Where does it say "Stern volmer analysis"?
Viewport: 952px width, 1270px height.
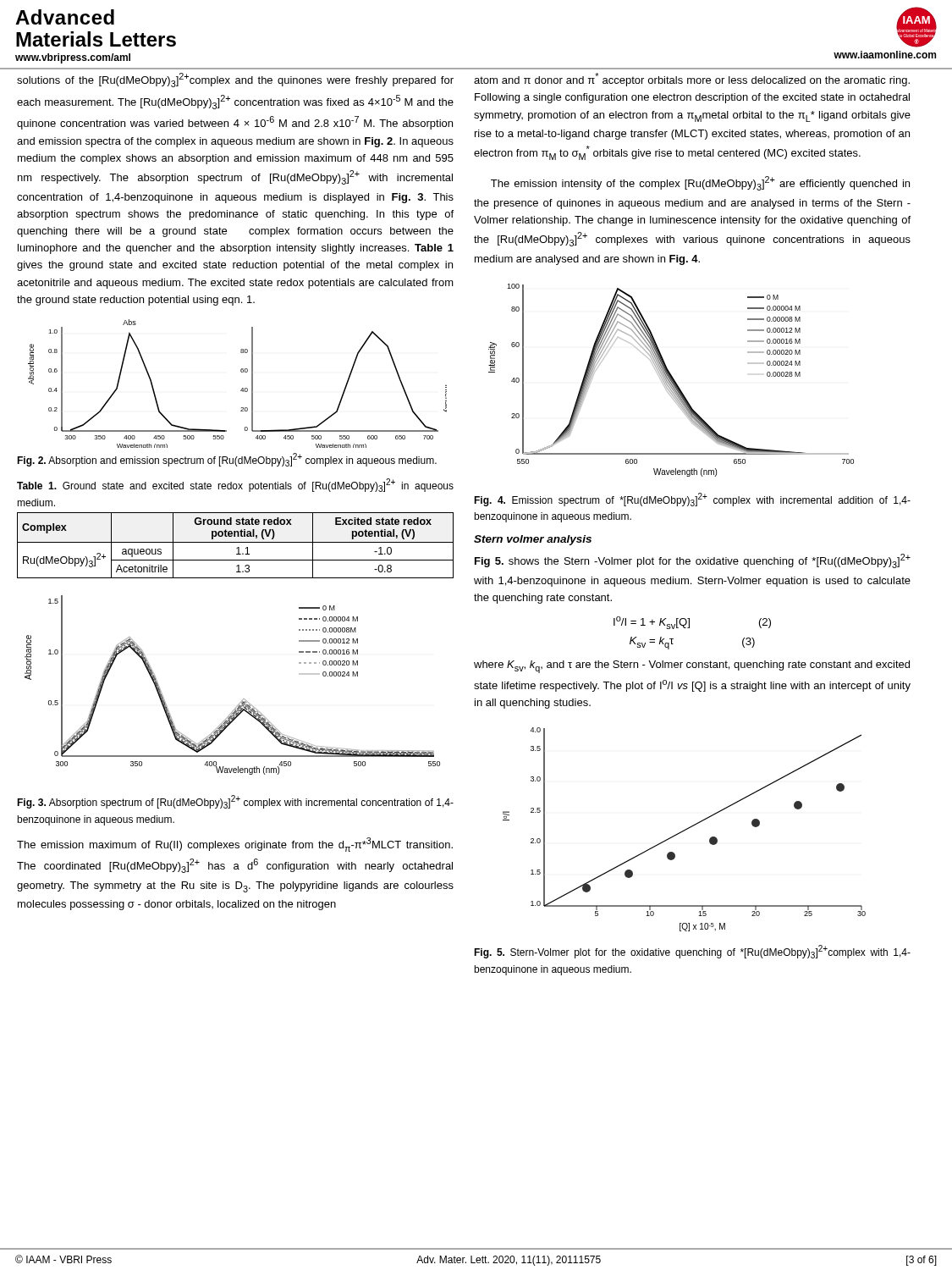pos(533,539)
